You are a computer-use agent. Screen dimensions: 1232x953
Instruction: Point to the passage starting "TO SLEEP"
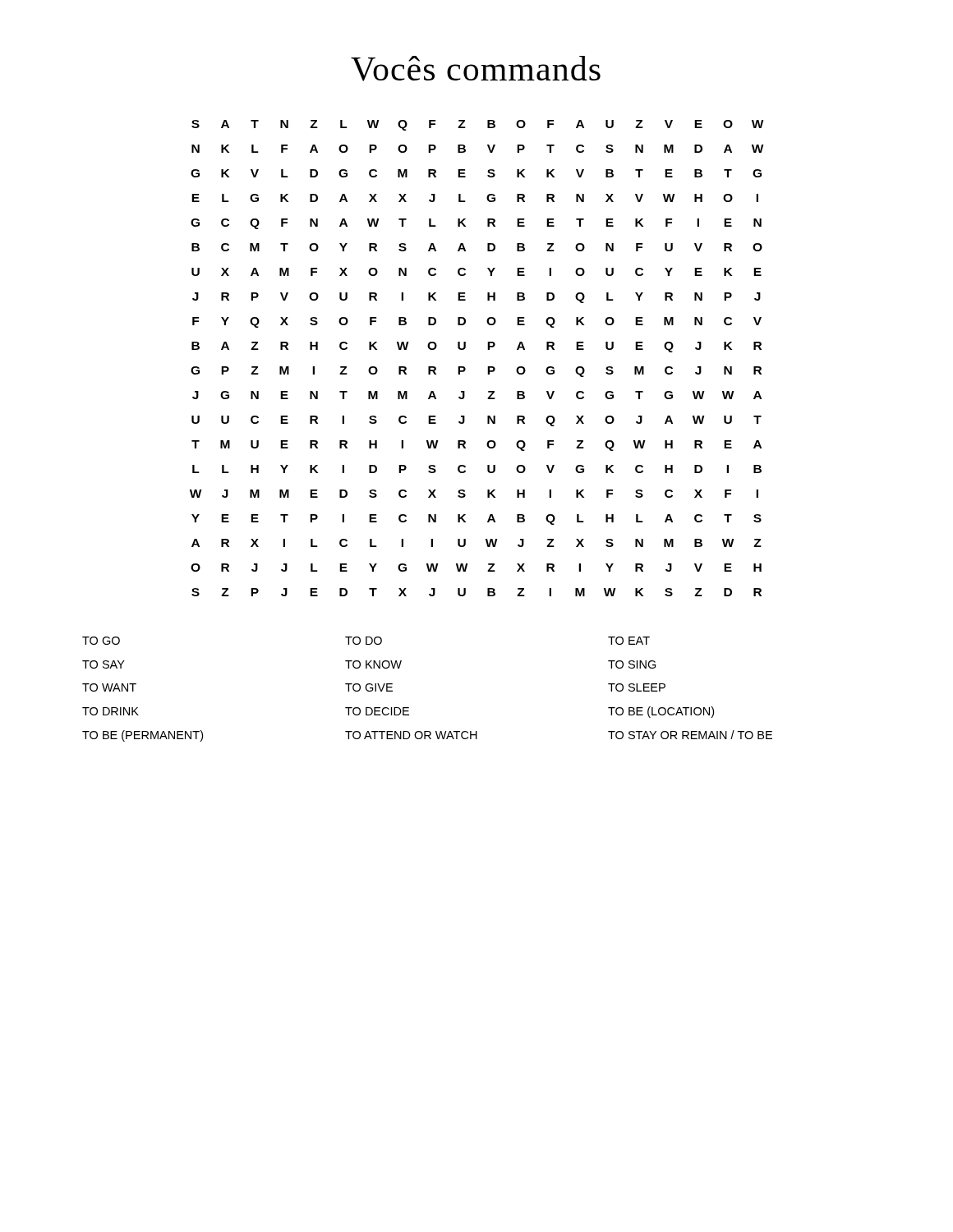(x=637, y=688)
